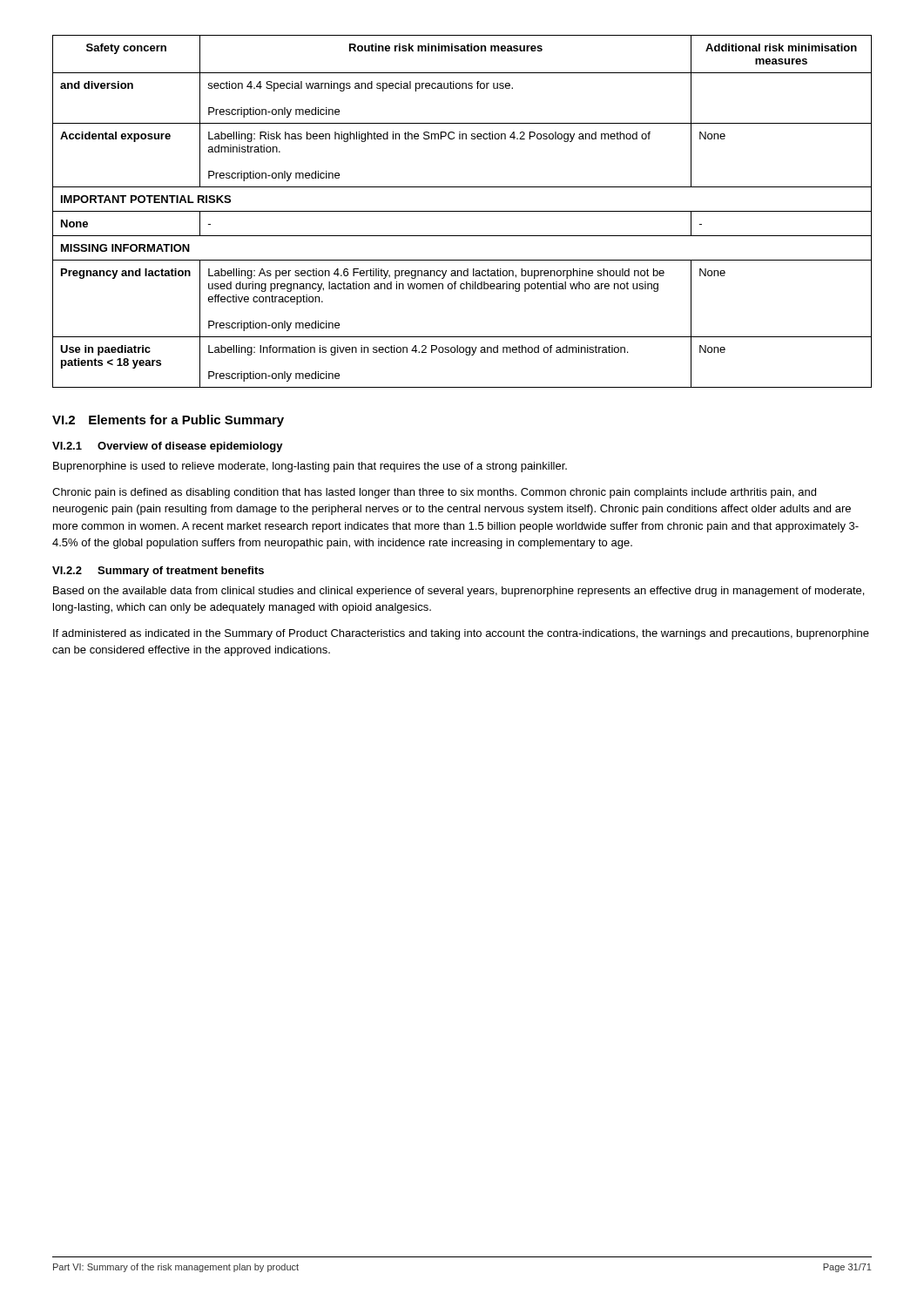Navigate to the text block starting "VI.2.1 Overview of disease epidemiology"
The image size is (924, 1307).
167,446
